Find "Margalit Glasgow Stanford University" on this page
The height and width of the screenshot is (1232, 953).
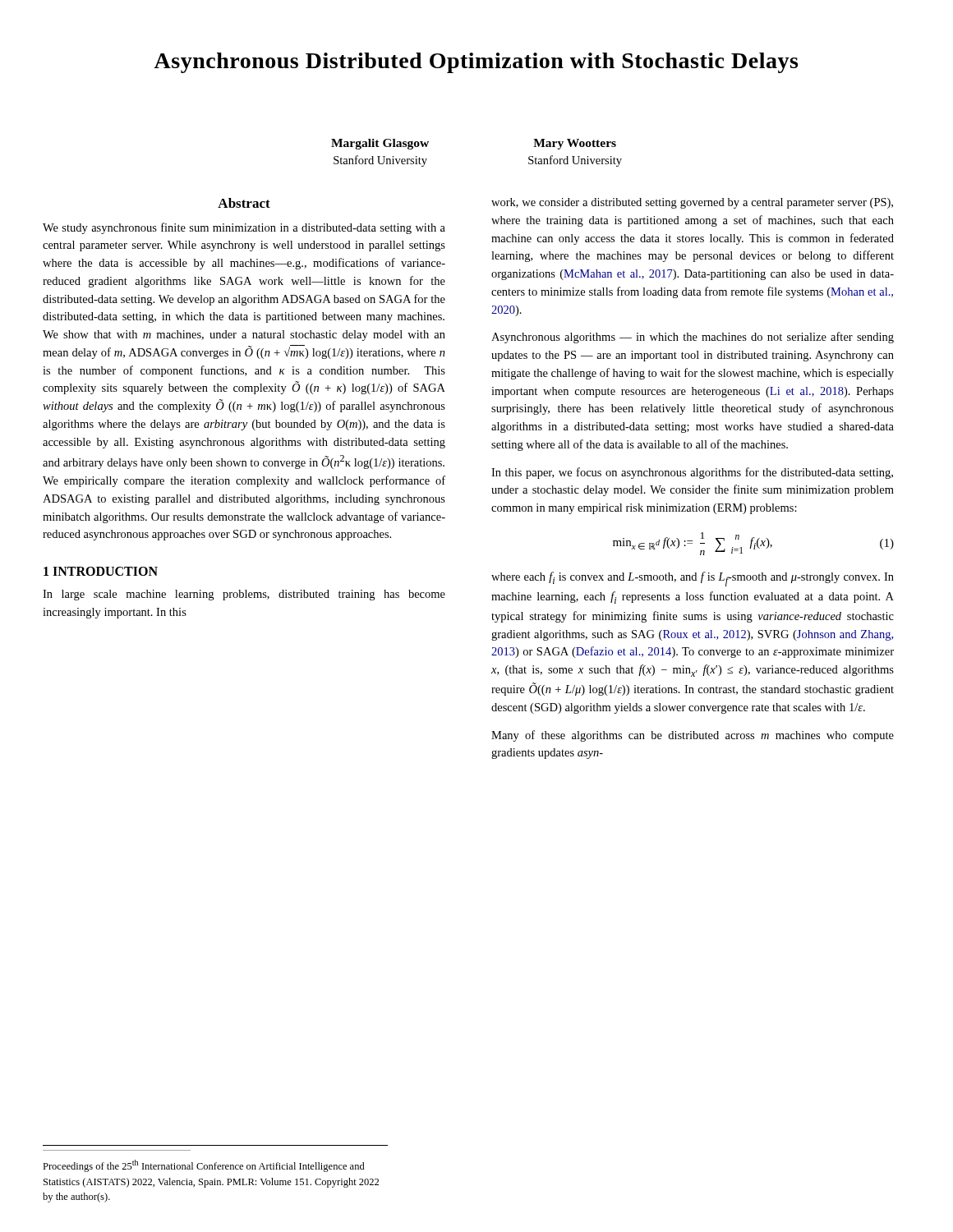click(x=380, y=151)
